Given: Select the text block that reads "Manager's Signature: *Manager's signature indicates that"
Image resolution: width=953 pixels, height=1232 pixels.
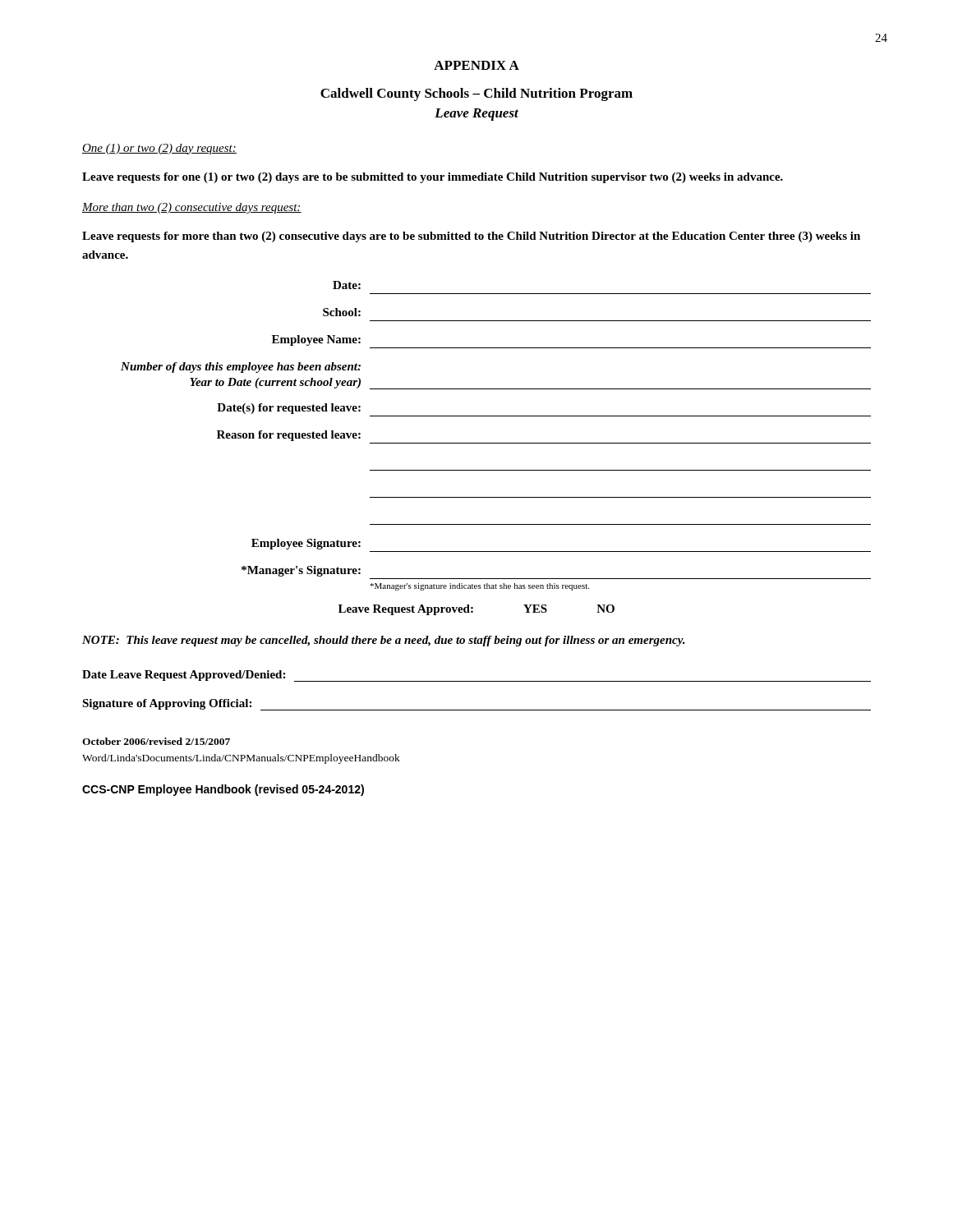Looking at the screenshot, I should 476,577.
